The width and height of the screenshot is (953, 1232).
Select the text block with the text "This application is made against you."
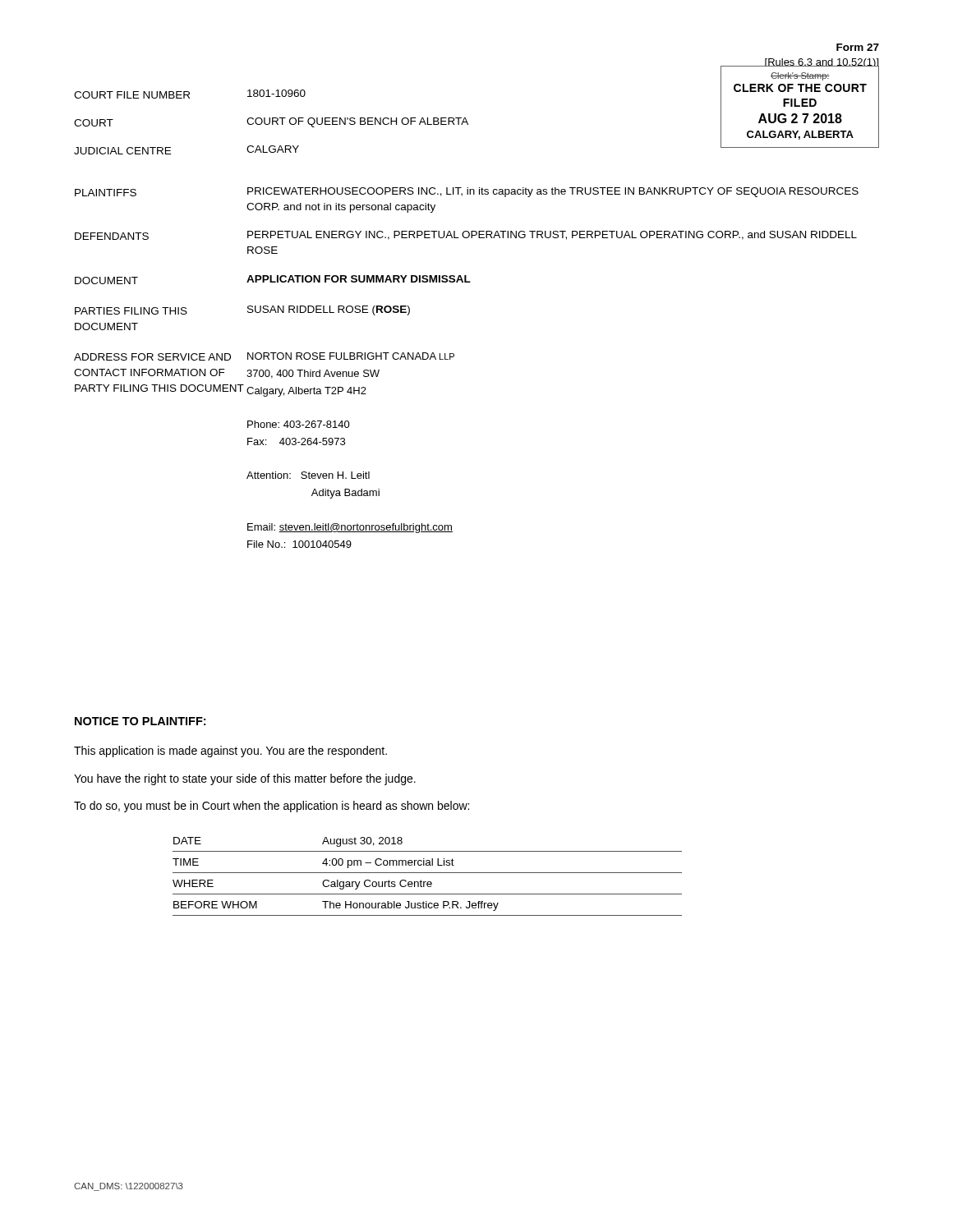coord(231,751)
